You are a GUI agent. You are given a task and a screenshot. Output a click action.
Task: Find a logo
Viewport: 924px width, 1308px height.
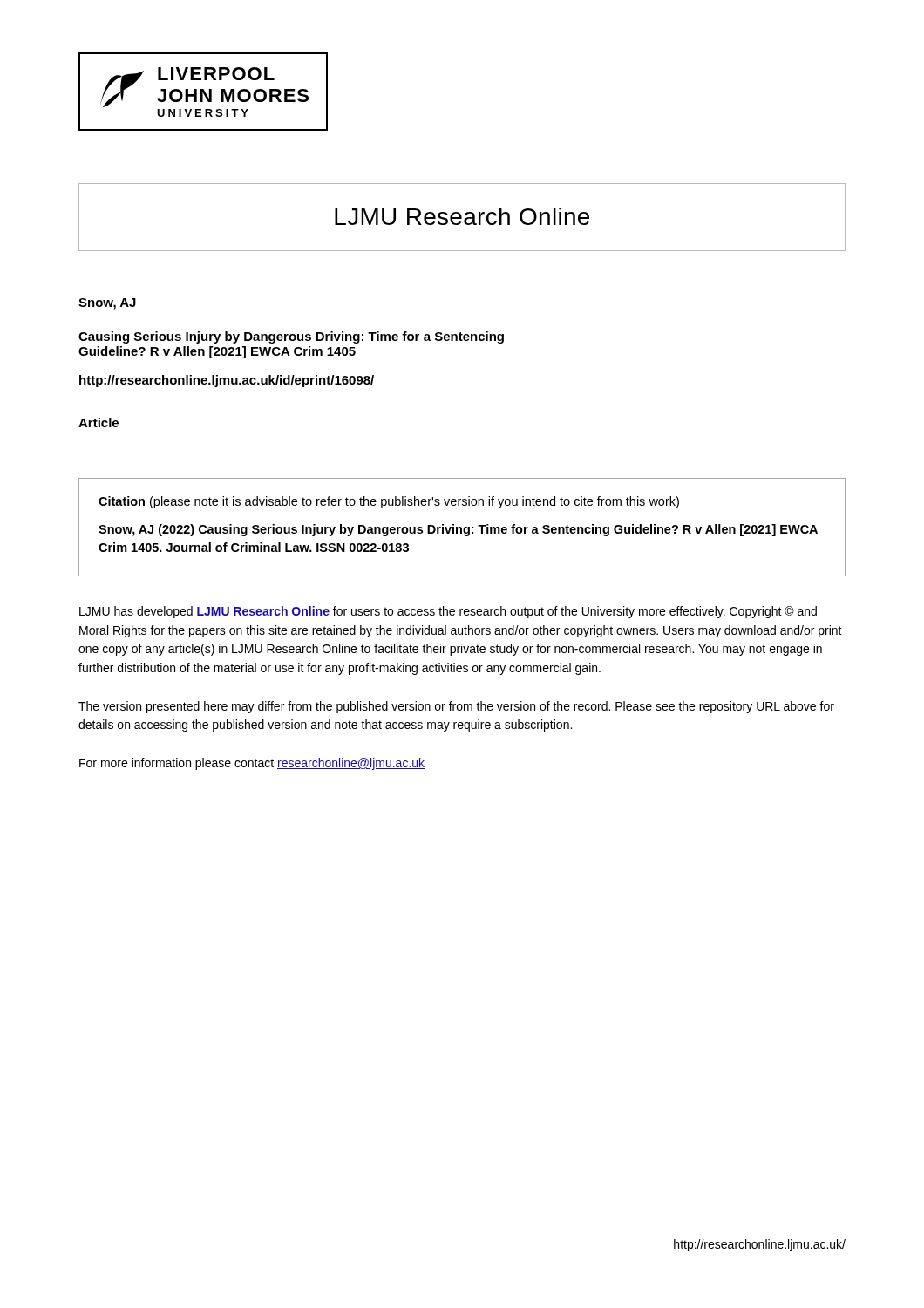pyautogui.click(x=203, y=104)
